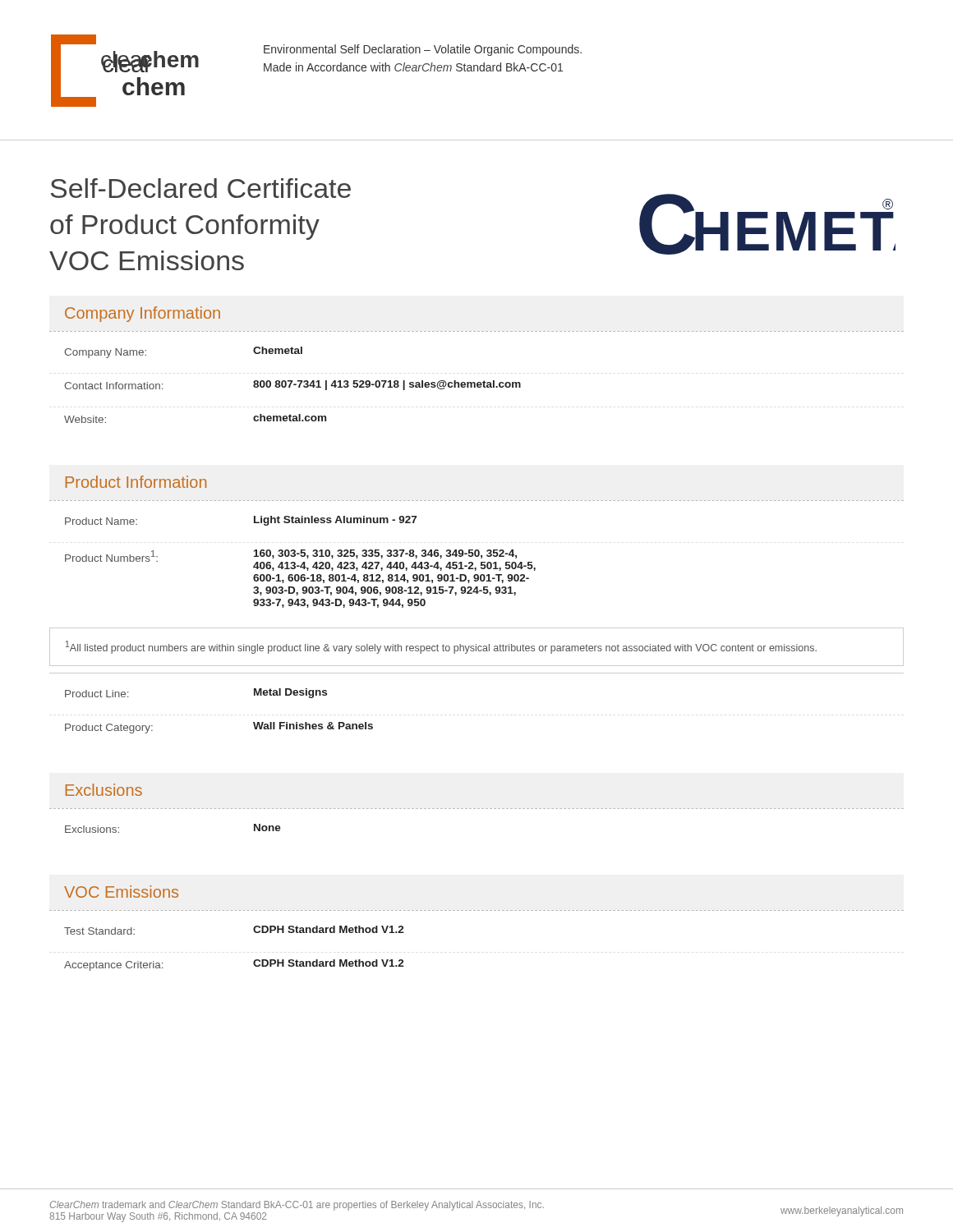Find the text with the text "Acceptance Criteria: CDPH Standard Method V1.2"

tap(116, 965)
